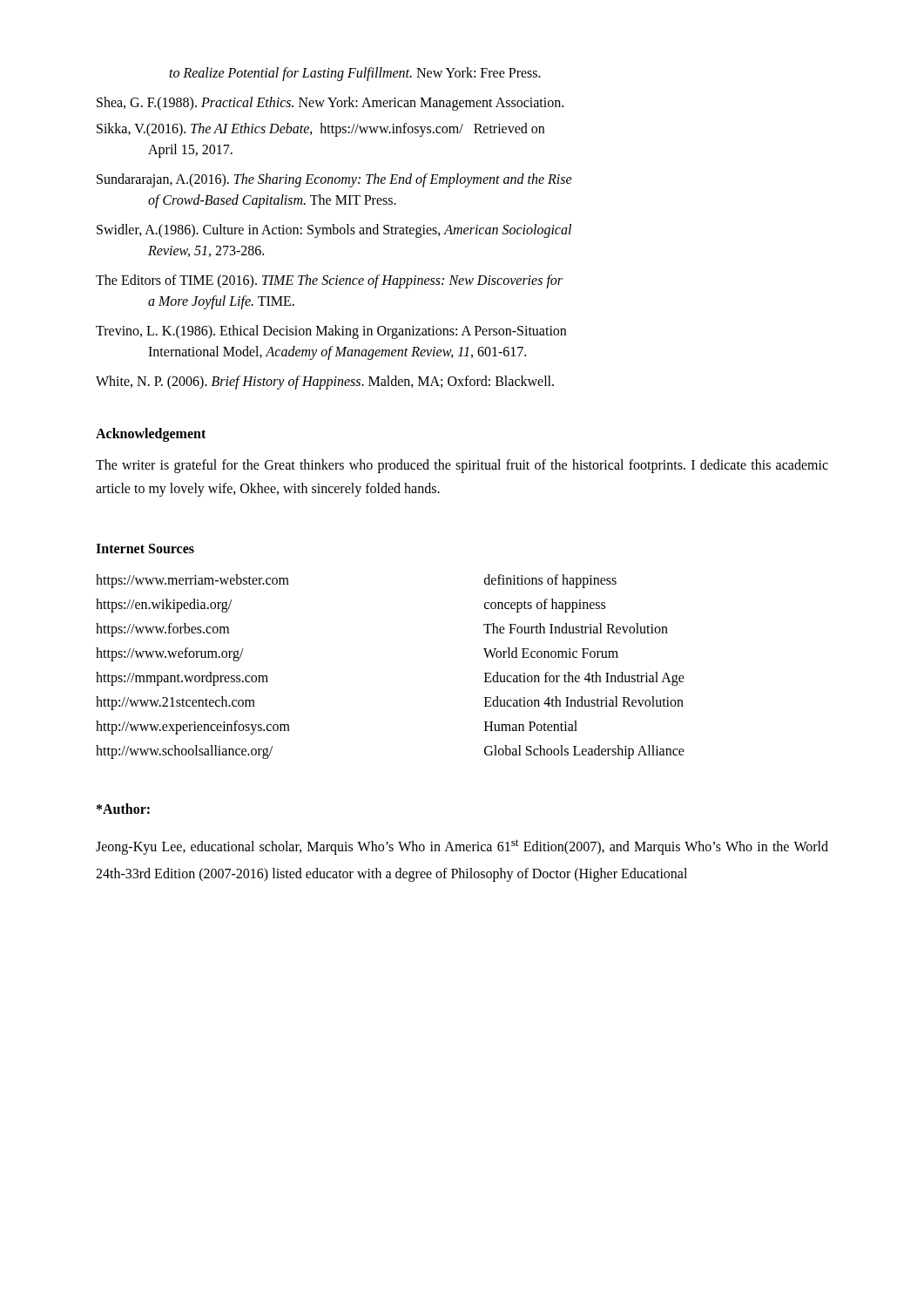The height and width of the screenshot is (1307, 924).
Task: Navigate to the text starting "to Realize Potential"
Action: [345, 73]
